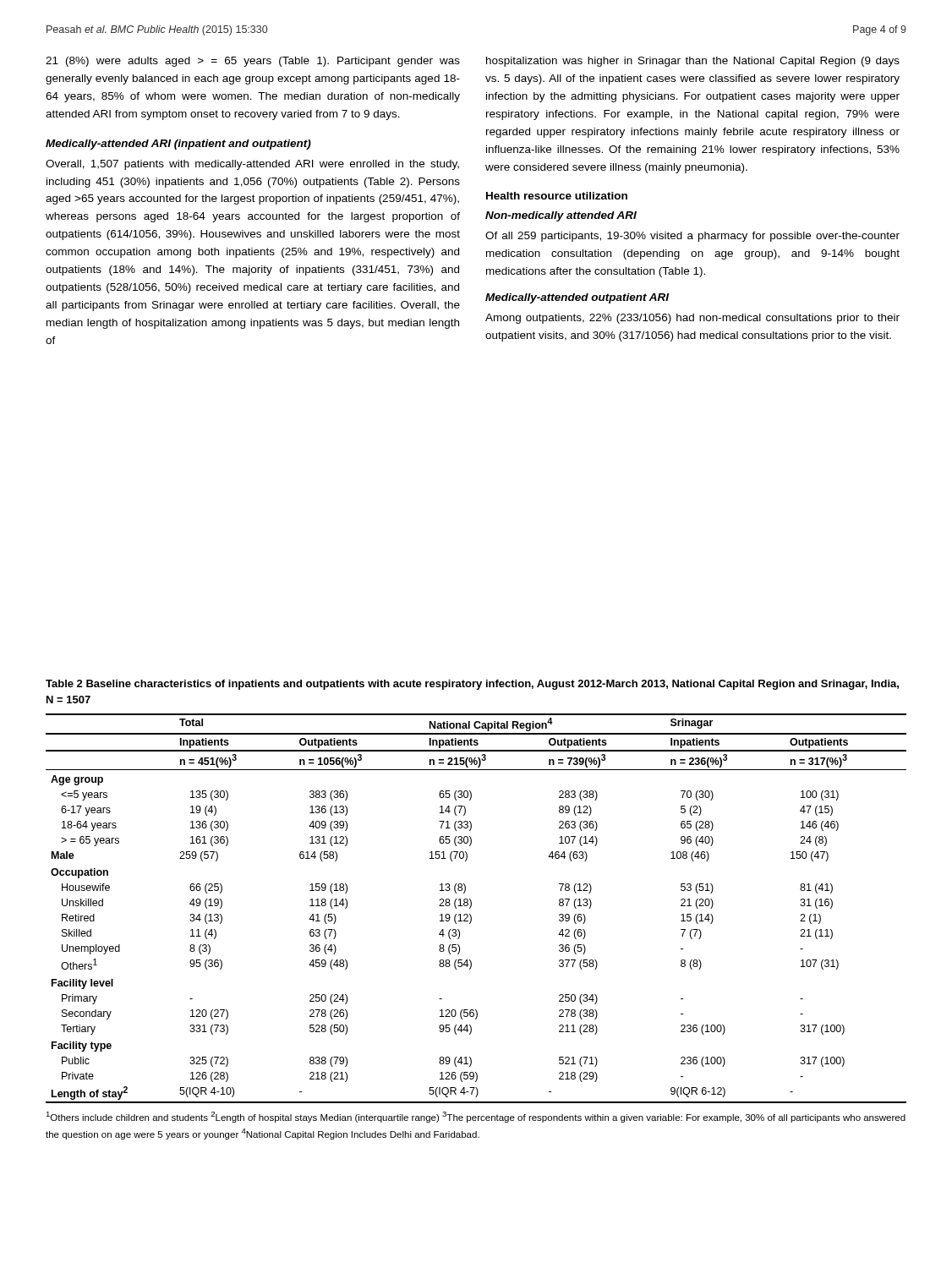Find the section header with the text "Health resource utilization"
The image size is (952, 1268).
point(557,196)
